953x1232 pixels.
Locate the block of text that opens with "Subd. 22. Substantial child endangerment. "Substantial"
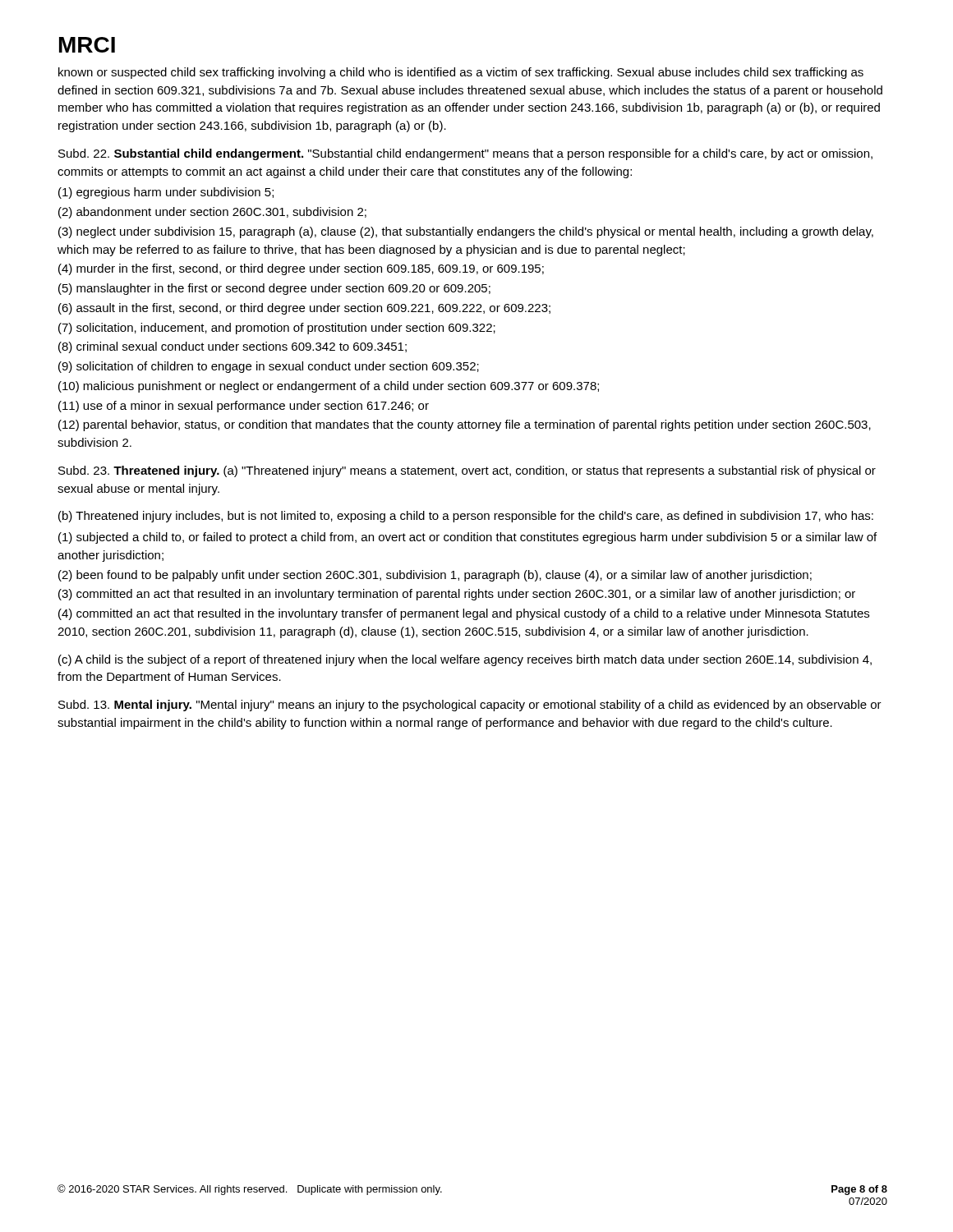tap(465, 162)
